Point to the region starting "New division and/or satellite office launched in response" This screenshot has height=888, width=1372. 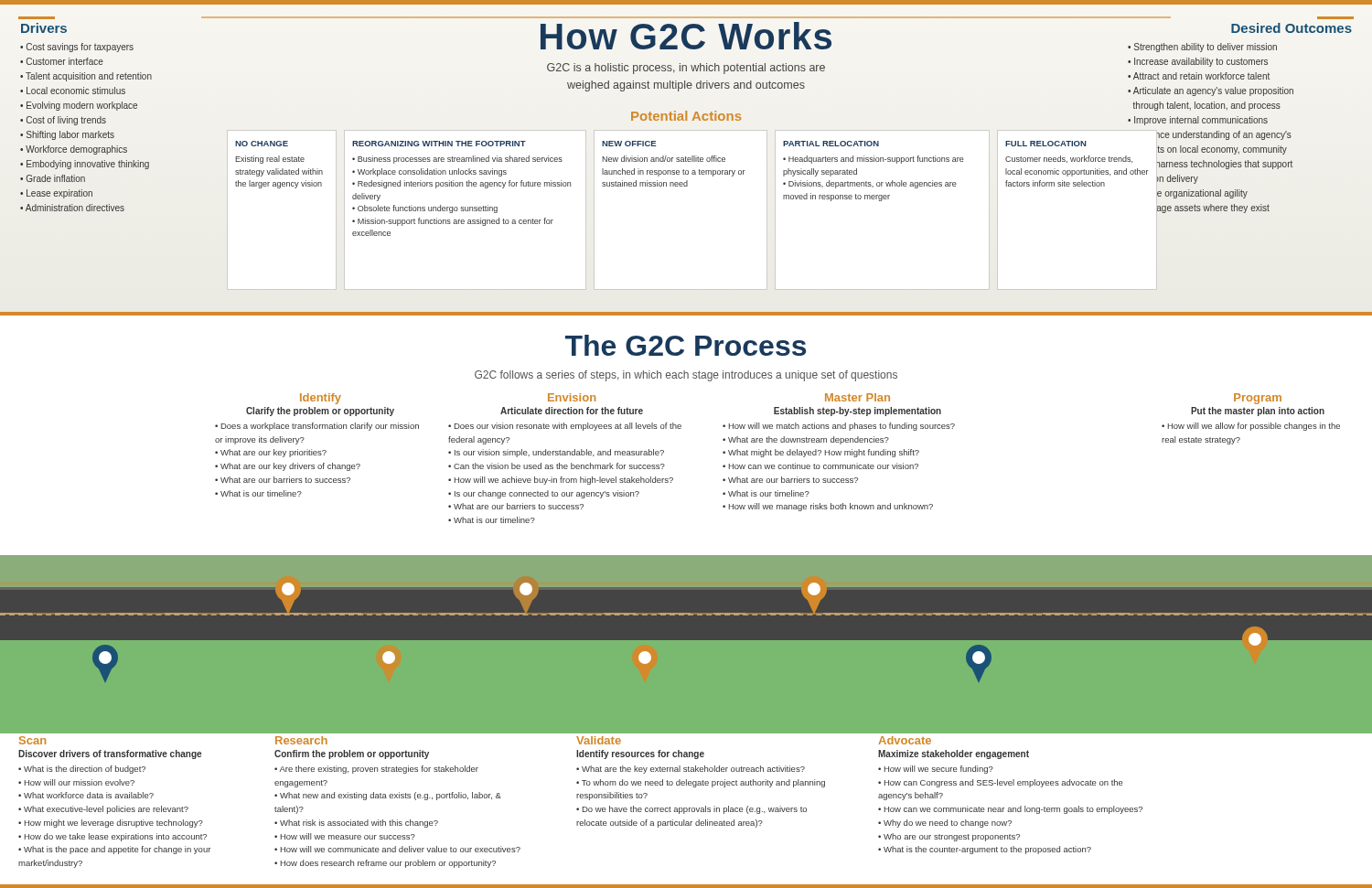[674, 171]
